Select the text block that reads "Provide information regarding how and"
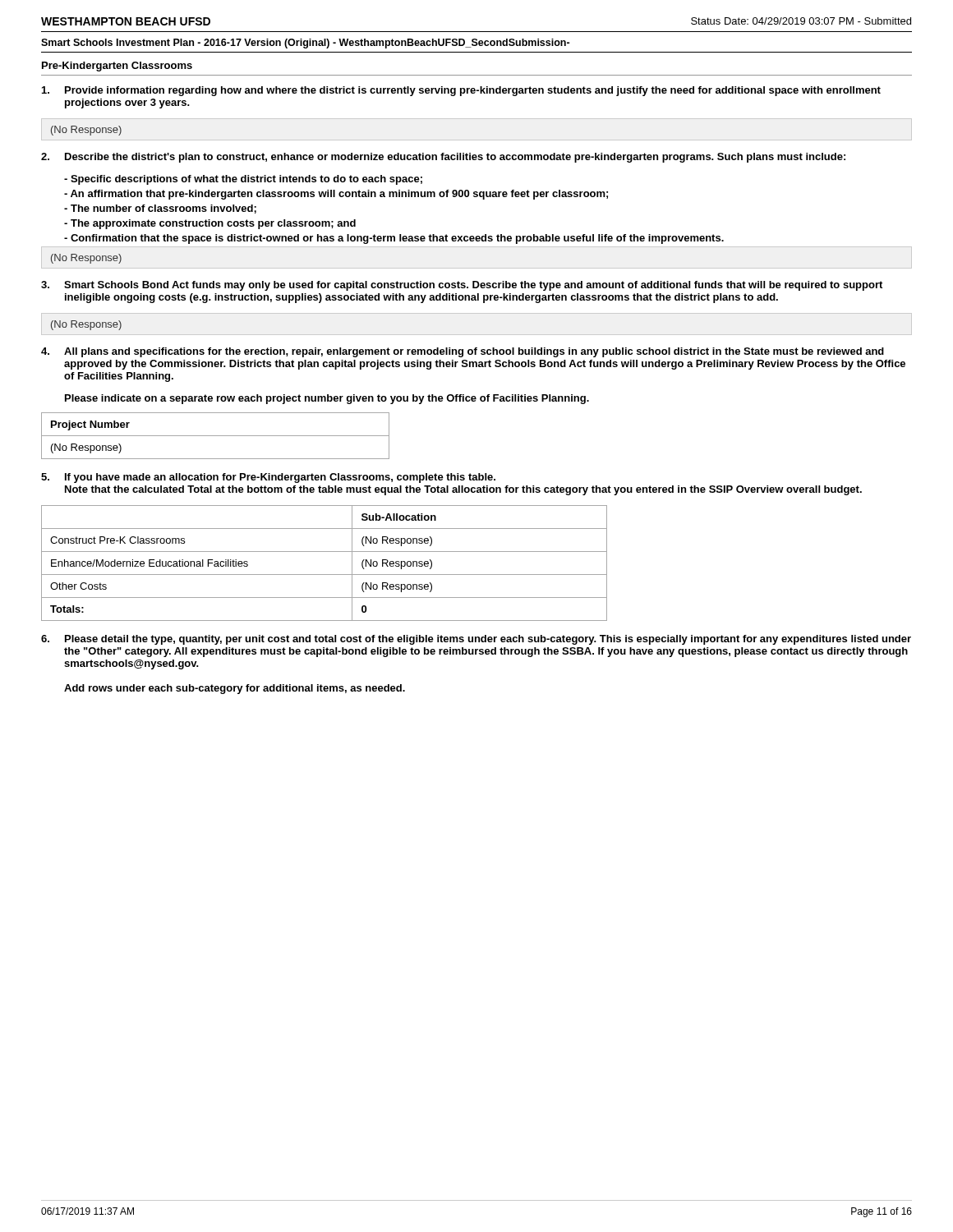Screen dimensions: 1232x953 [x=472, y=96]
